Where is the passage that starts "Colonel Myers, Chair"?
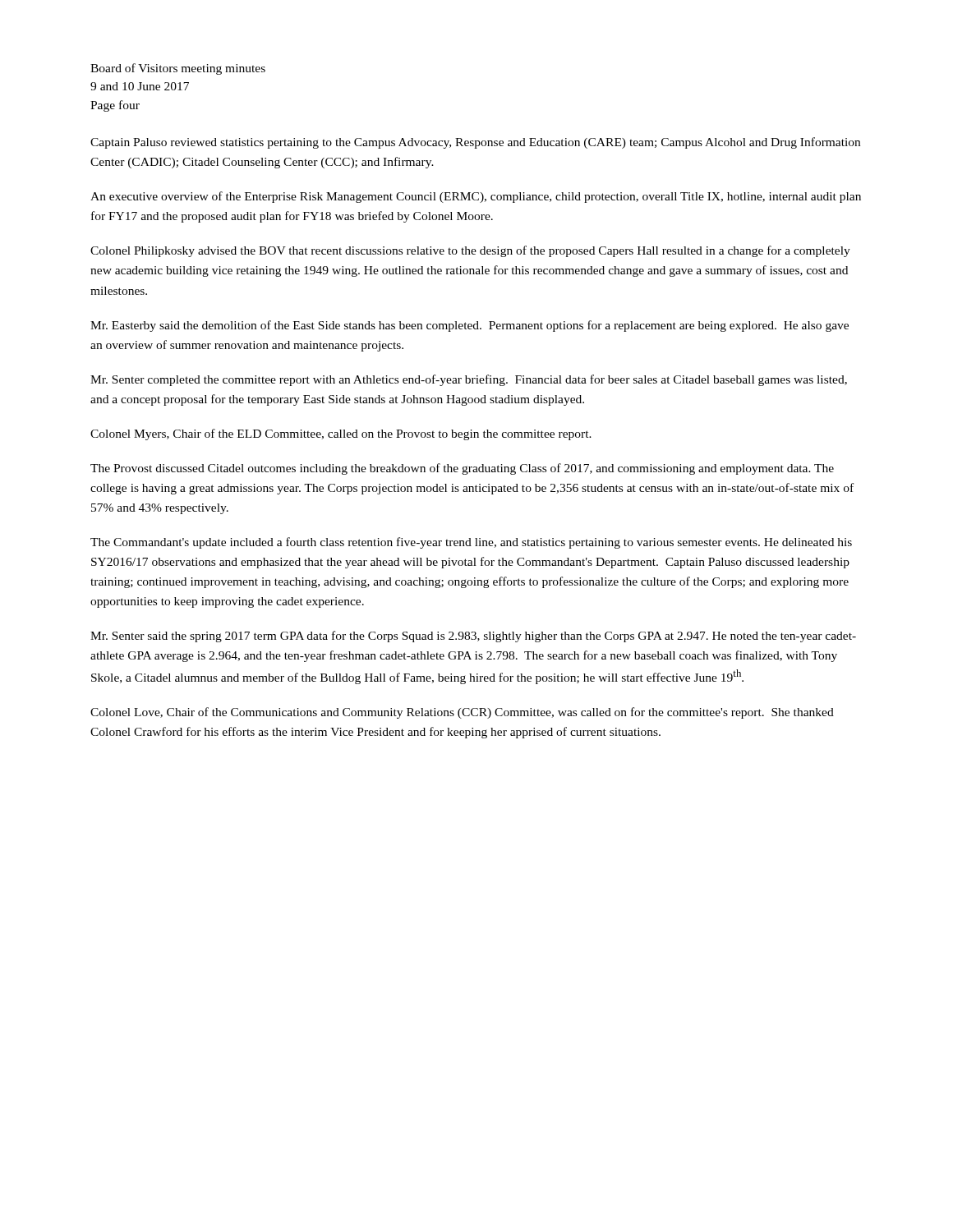This screenshot has width=953, height=1232. 341,433
